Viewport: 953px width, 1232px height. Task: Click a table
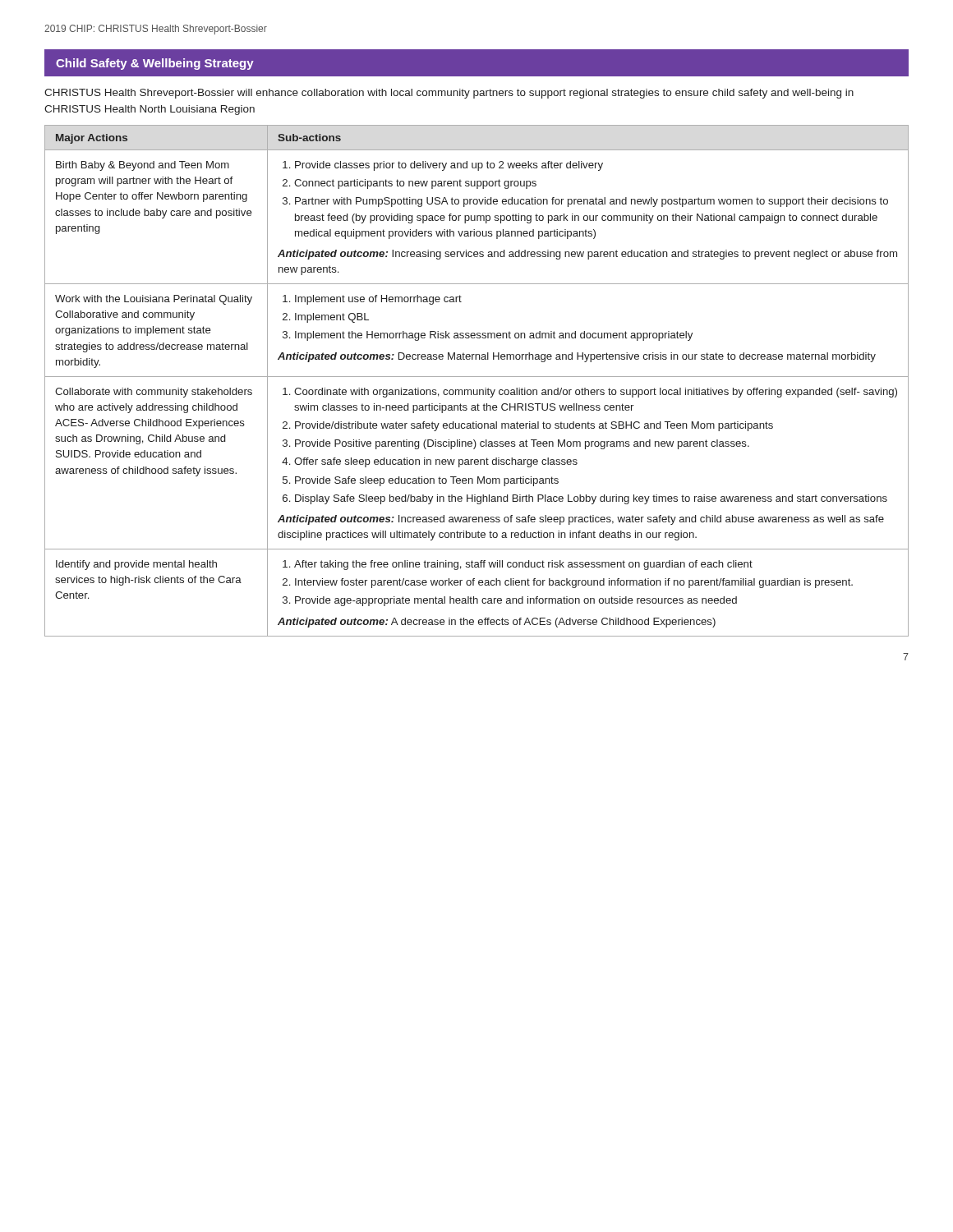tap(476, 381)
